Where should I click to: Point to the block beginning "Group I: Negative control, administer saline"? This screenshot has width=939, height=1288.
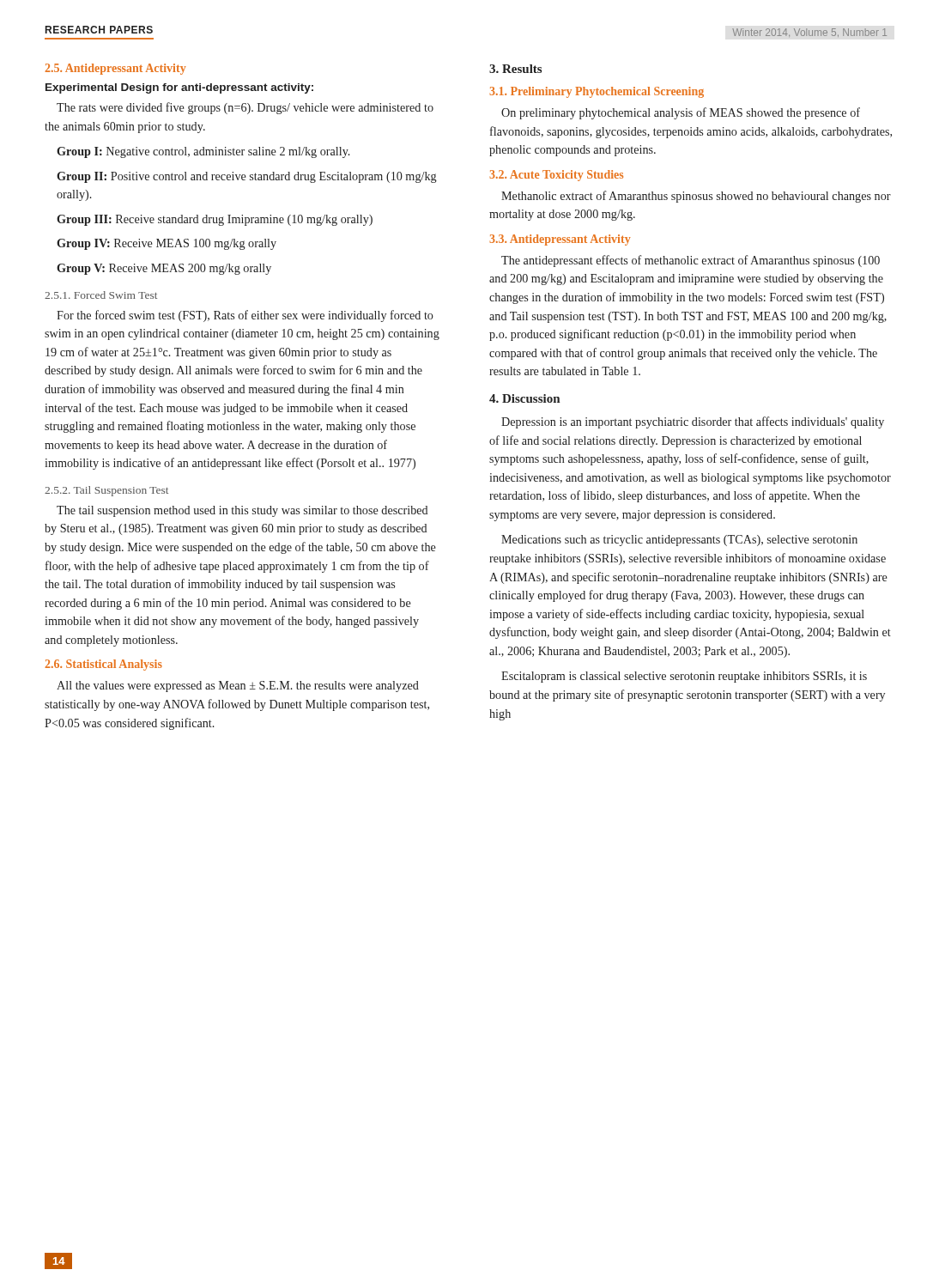coord(204,151)
